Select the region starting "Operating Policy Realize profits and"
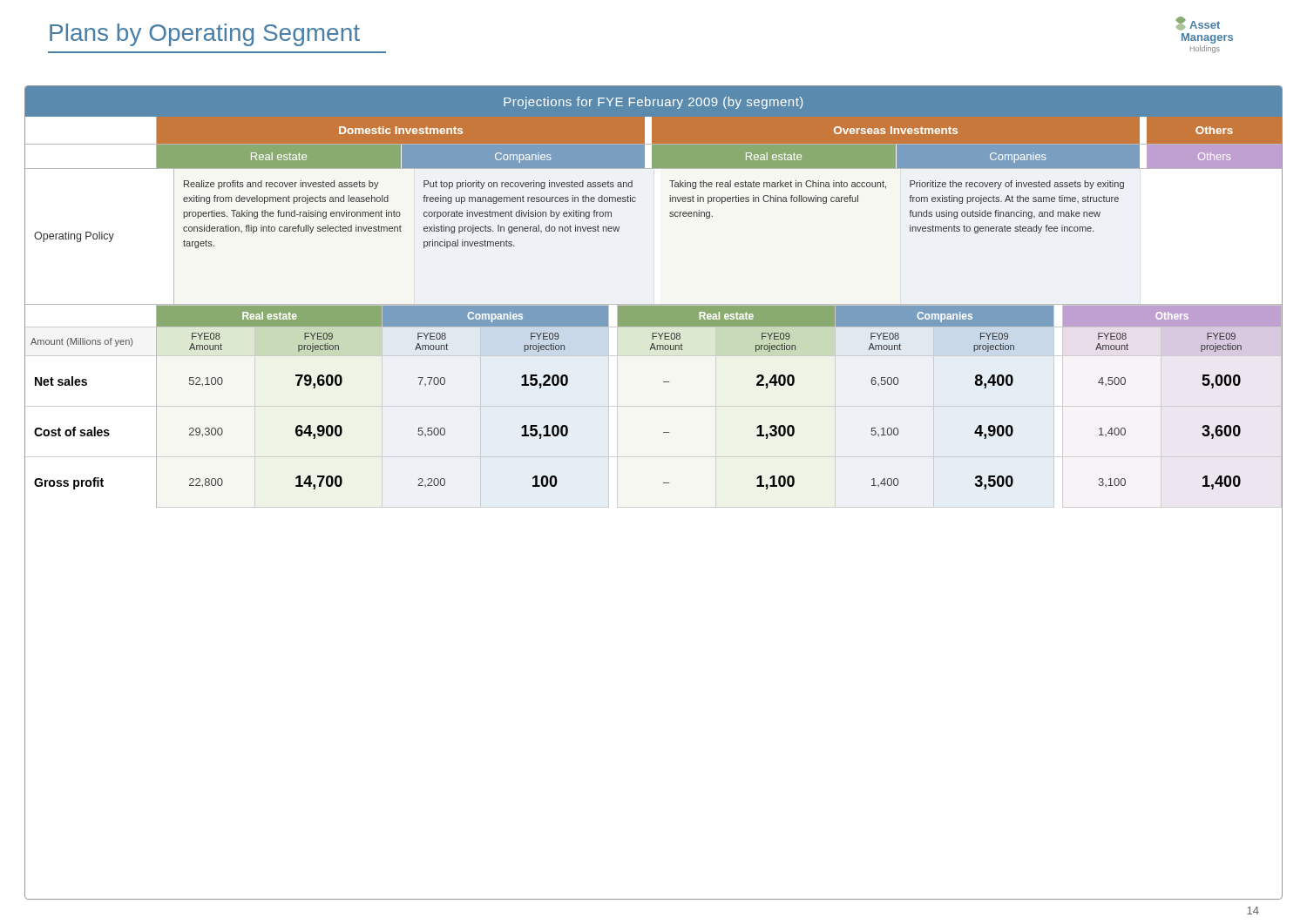1307x924 pixels. [654, 236]
